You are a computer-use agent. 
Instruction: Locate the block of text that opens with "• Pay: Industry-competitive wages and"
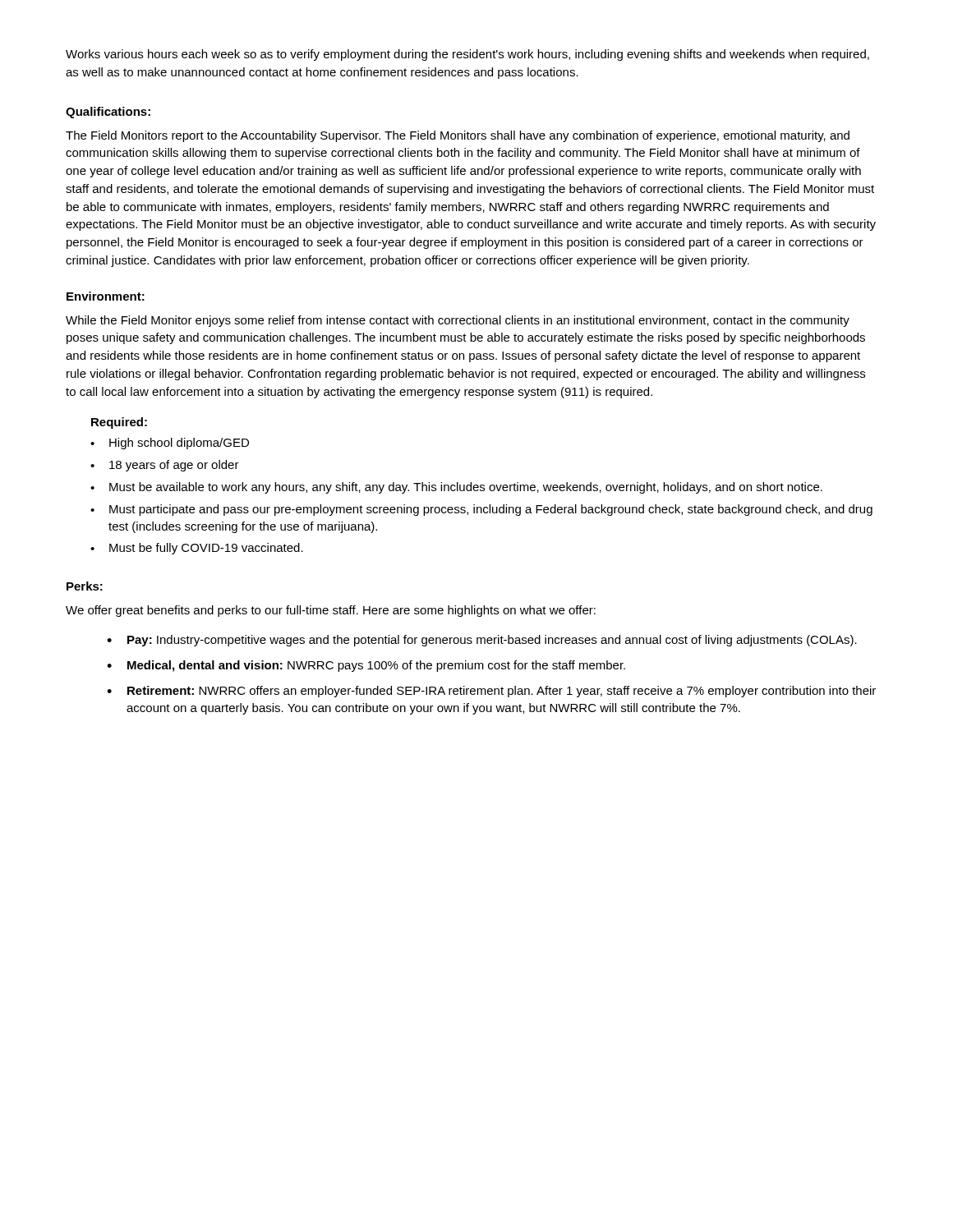click(x=493, y=641)
